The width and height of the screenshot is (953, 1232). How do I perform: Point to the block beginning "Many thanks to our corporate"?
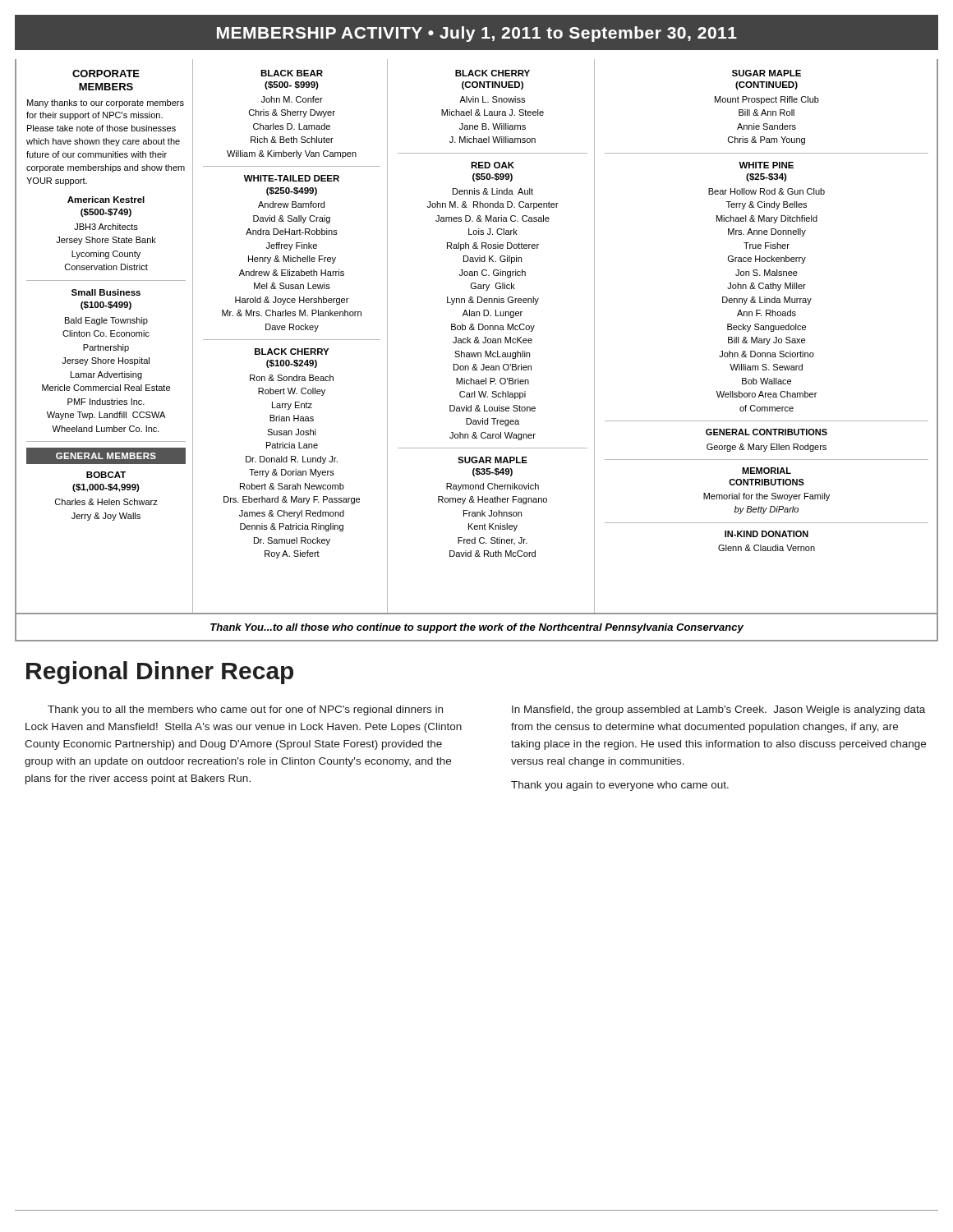[x=106, y=142]
